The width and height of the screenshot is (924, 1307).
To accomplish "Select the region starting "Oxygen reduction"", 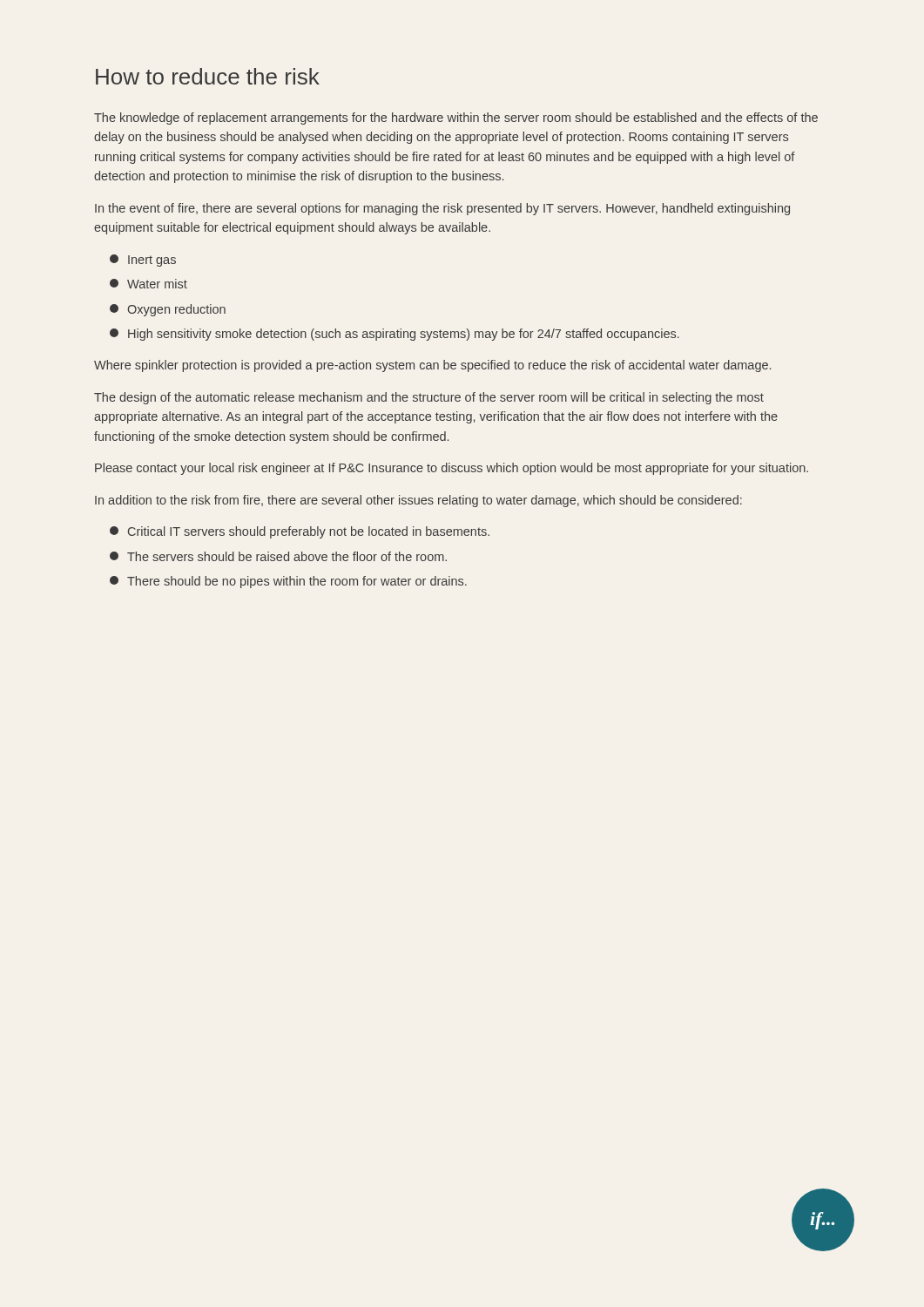I will (x=168, y=310).
